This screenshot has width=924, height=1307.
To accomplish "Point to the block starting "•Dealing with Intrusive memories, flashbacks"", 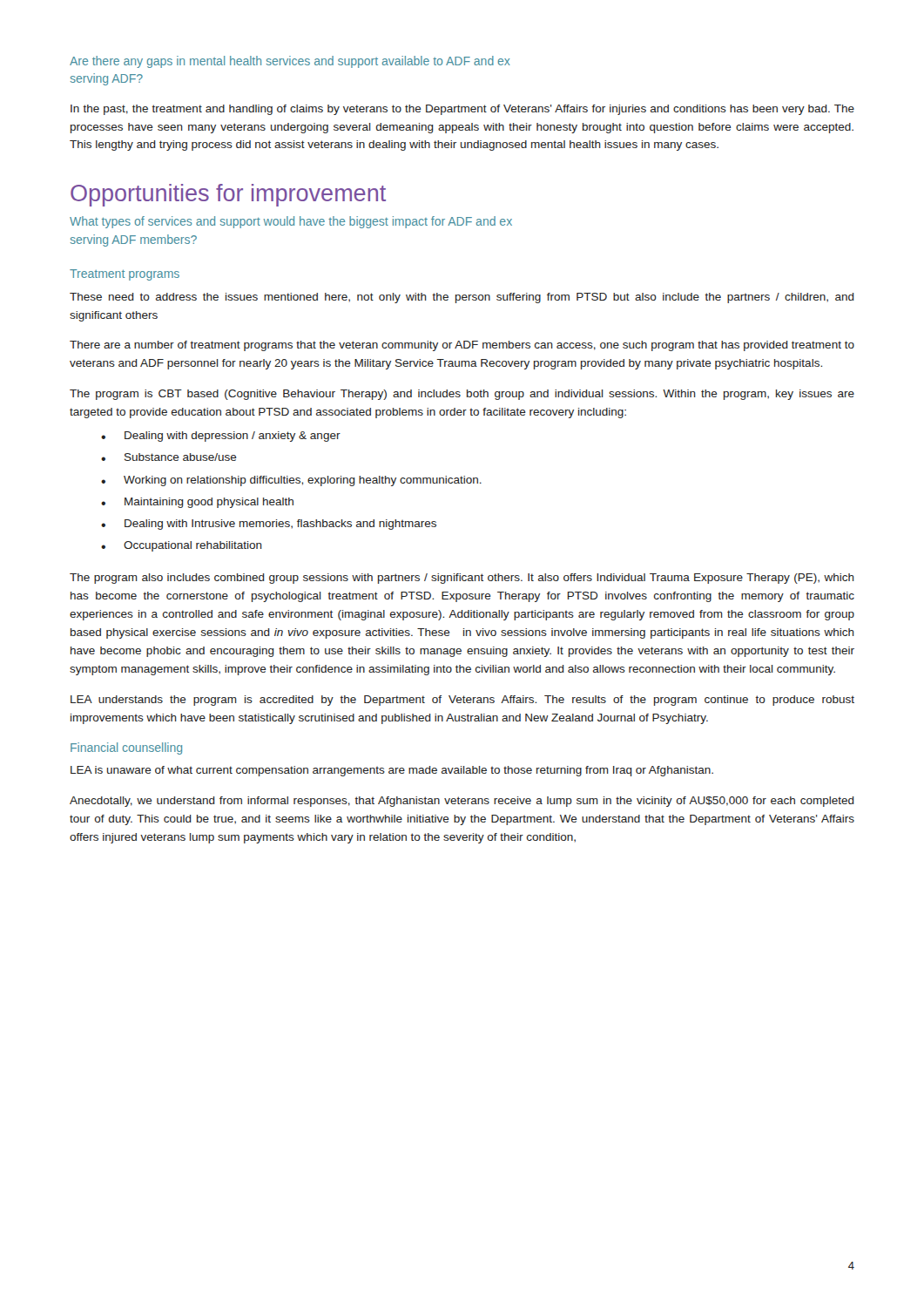I will pos(269,525).
